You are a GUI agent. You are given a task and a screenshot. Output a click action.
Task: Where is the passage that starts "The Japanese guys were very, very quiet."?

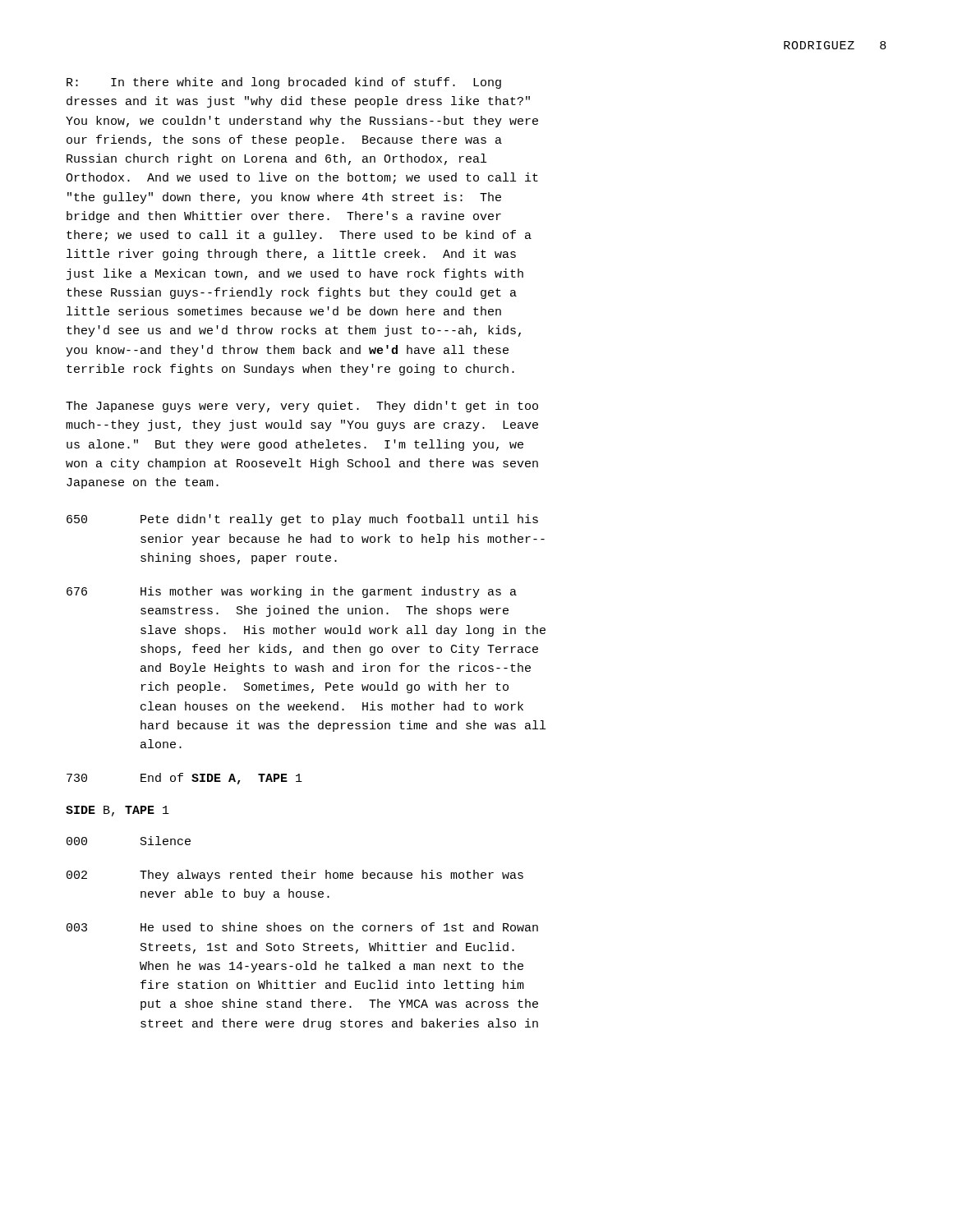302,445
